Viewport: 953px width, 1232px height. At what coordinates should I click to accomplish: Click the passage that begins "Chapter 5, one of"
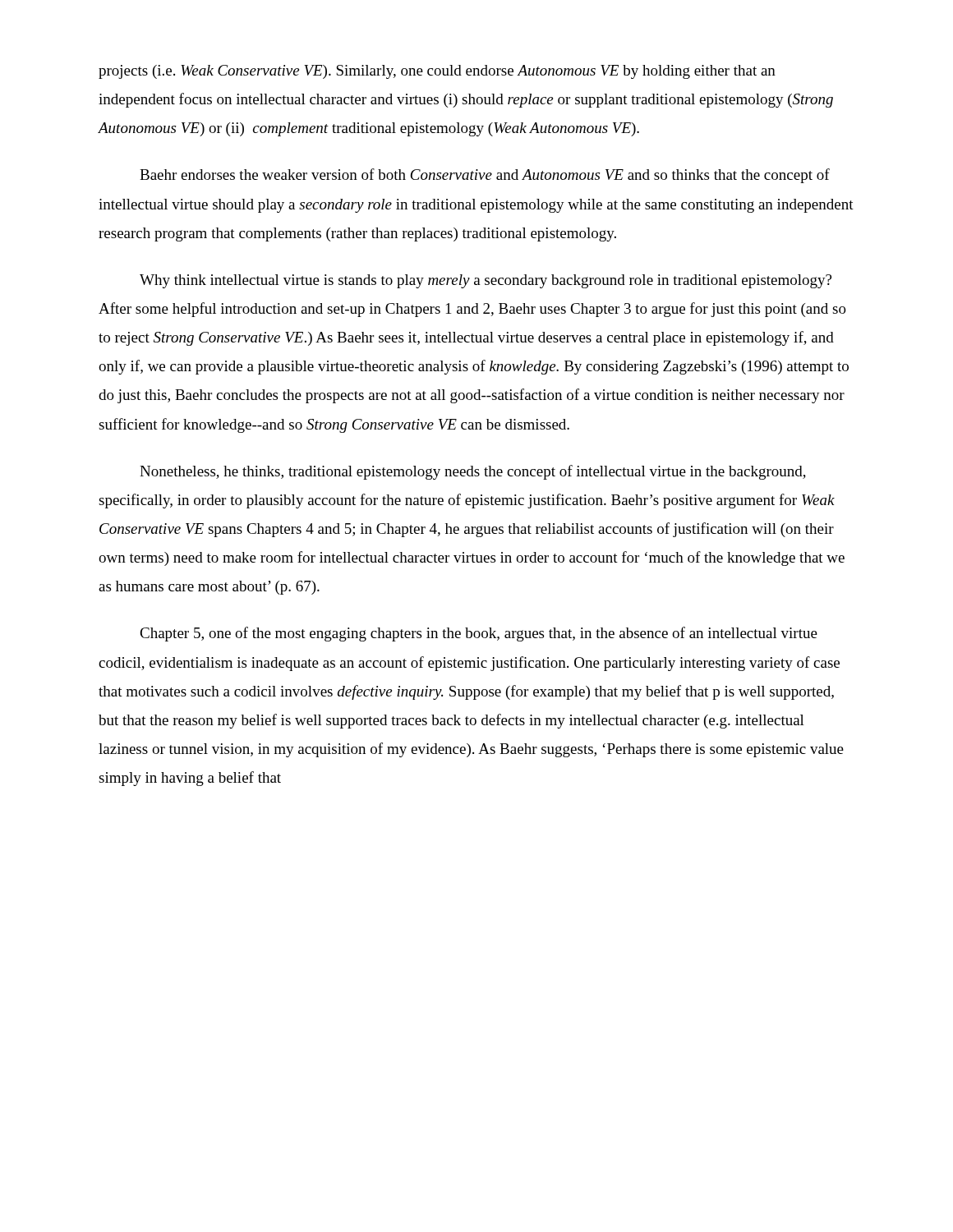pyautogui.click(x=476, y=705)
